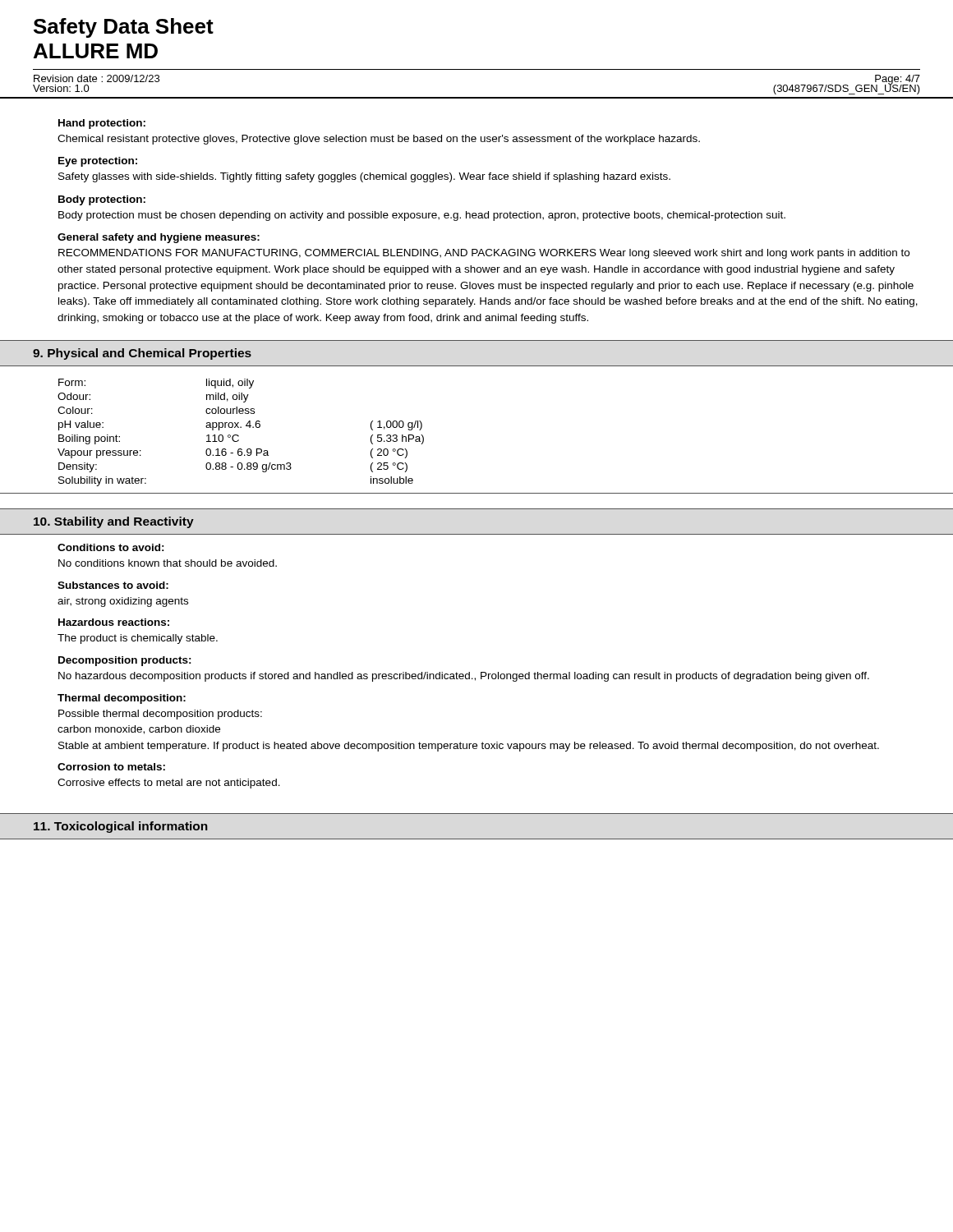Find the block starting "Body protection:"

pyautogui.click(x=102, y=199)
